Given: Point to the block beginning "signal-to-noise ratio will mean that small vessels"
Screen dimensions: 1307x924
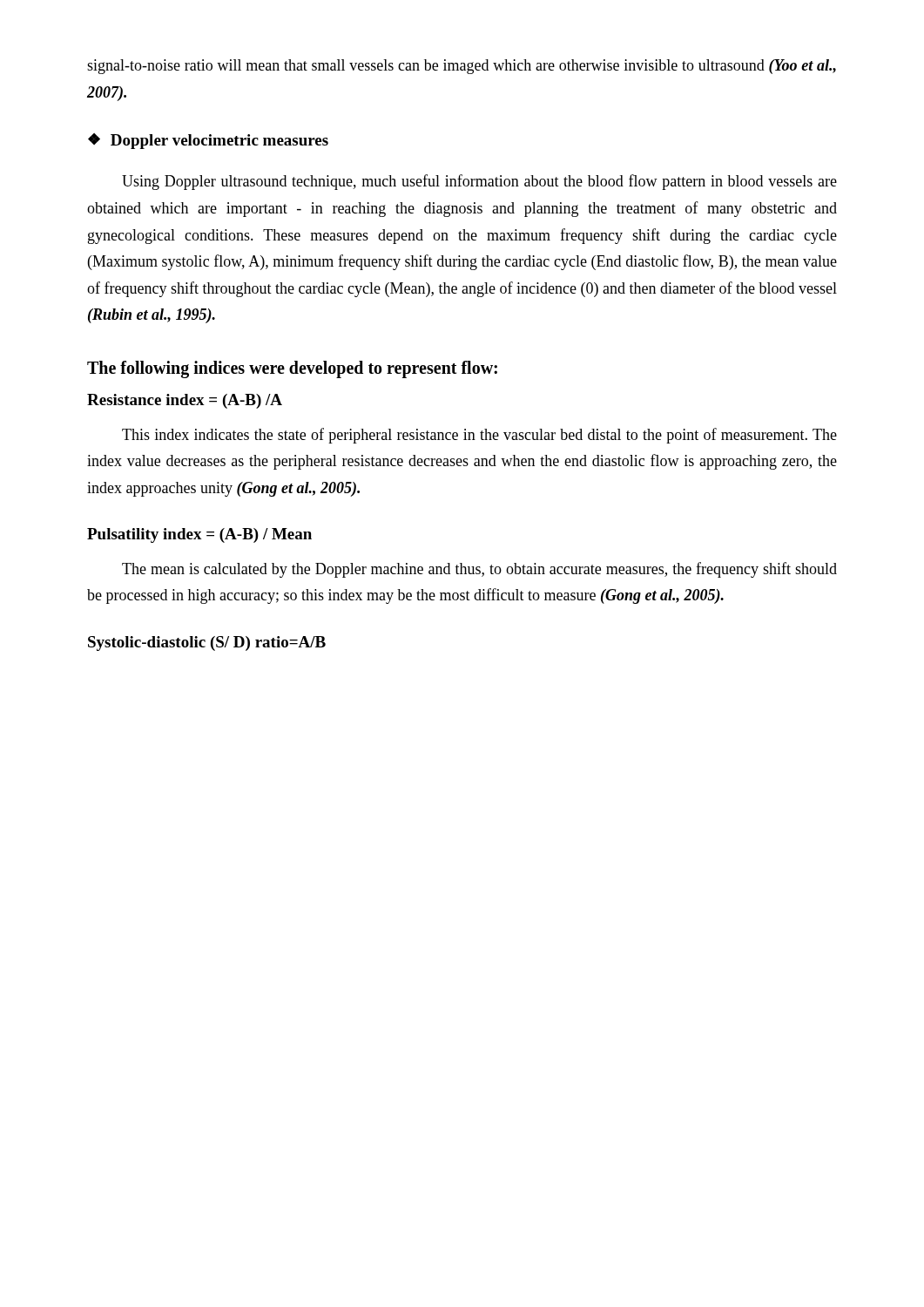Looking at the screenshot, I should (x=462, y=79).
